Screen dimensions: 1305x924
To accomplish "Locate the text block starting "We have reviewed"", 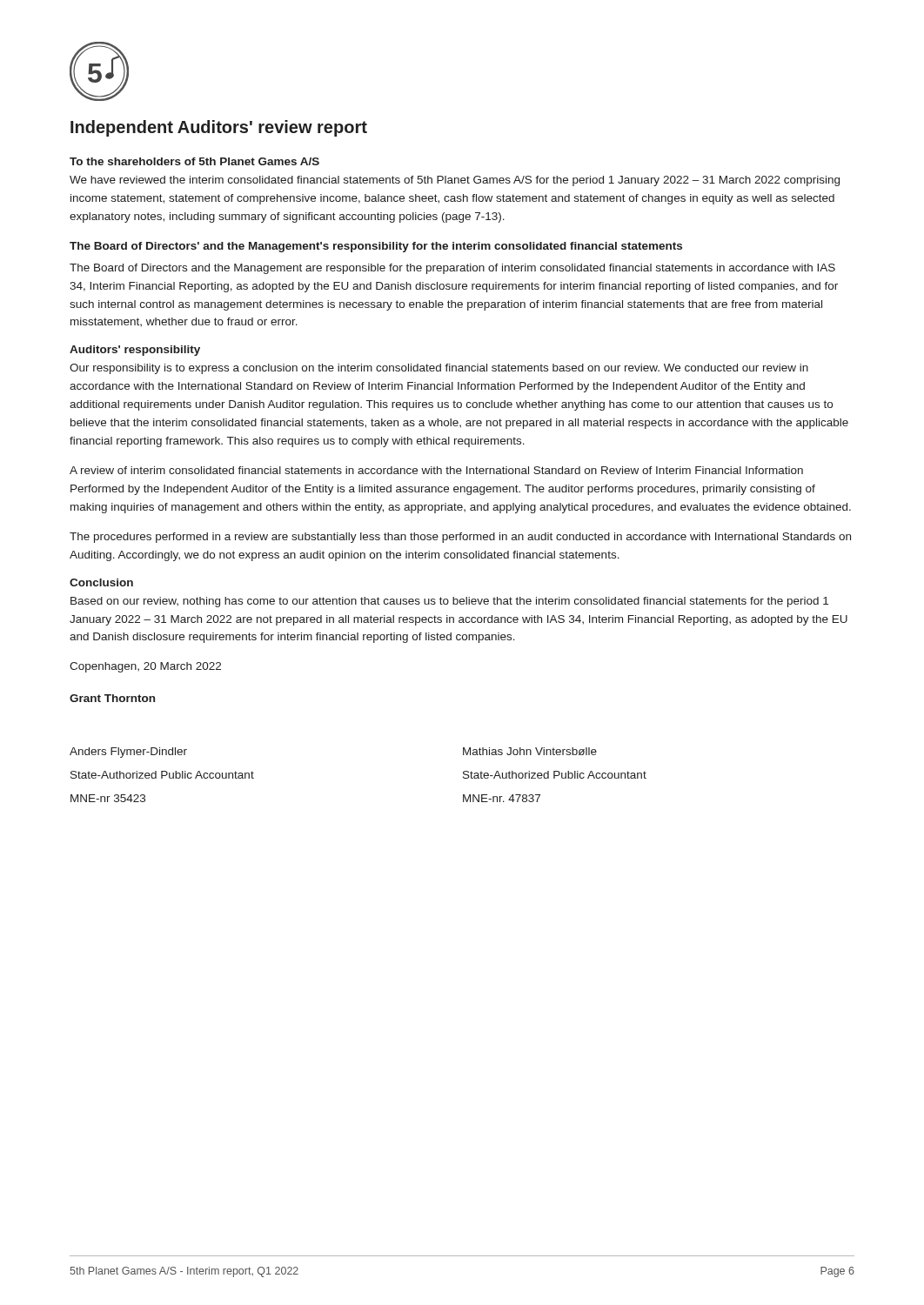I will click(x=462, y=199).
